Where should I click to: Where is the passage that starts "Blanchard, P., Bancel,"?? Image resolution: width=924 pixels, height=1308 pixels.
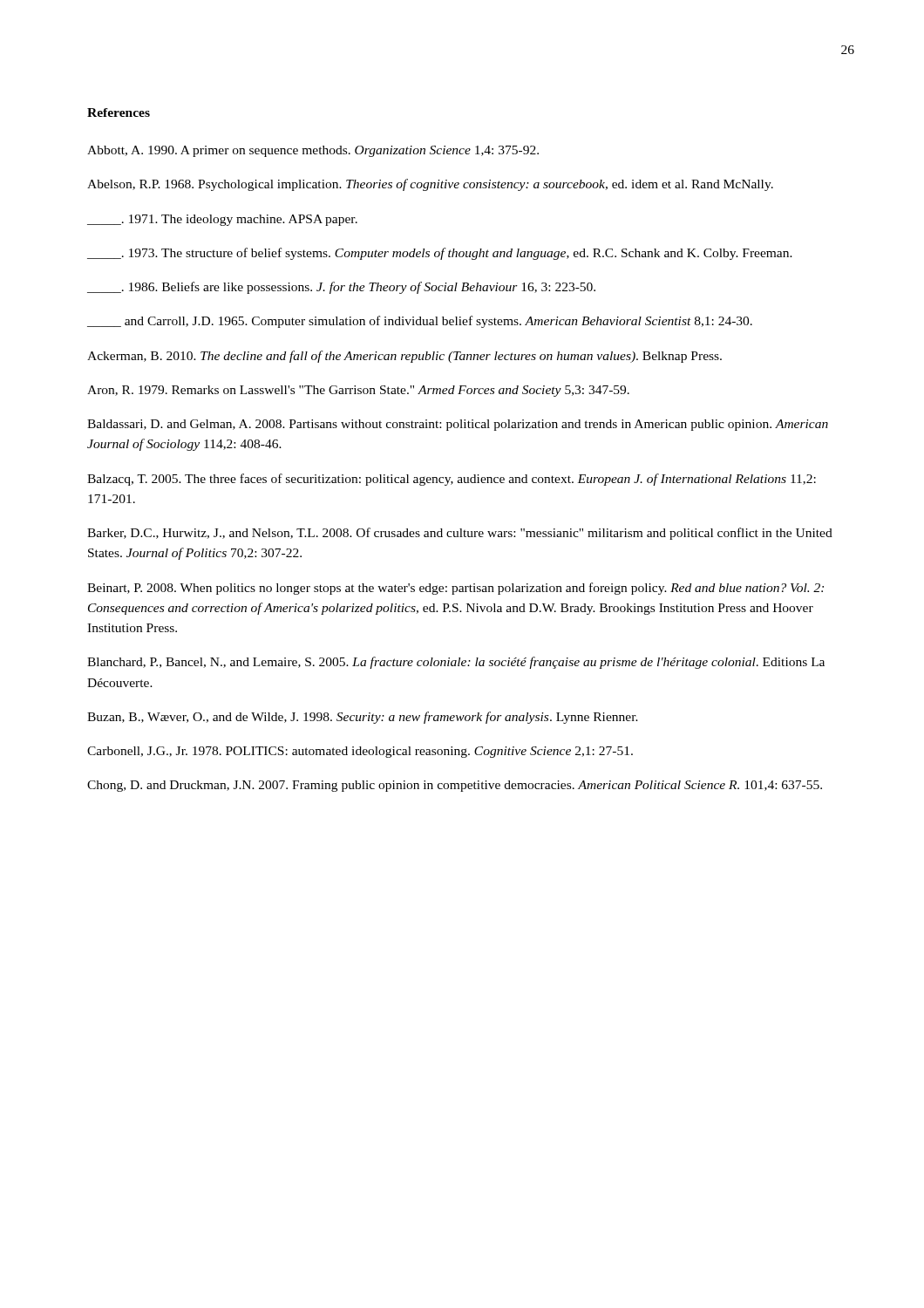pyautogui.click(x=456, y=672)
